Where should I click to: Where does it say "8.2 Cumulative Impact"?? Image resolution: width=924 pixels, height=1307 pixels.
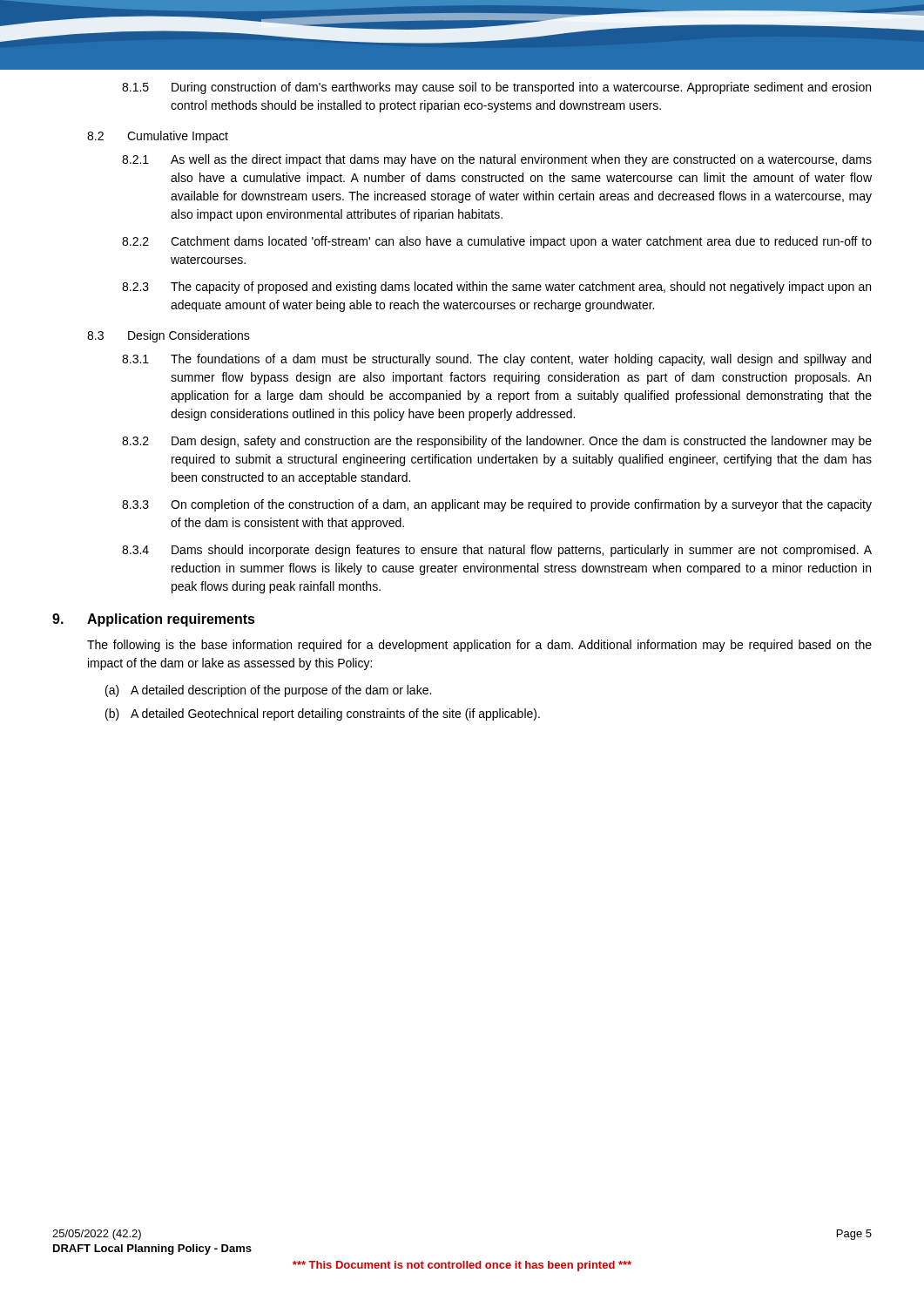(158, 137)
